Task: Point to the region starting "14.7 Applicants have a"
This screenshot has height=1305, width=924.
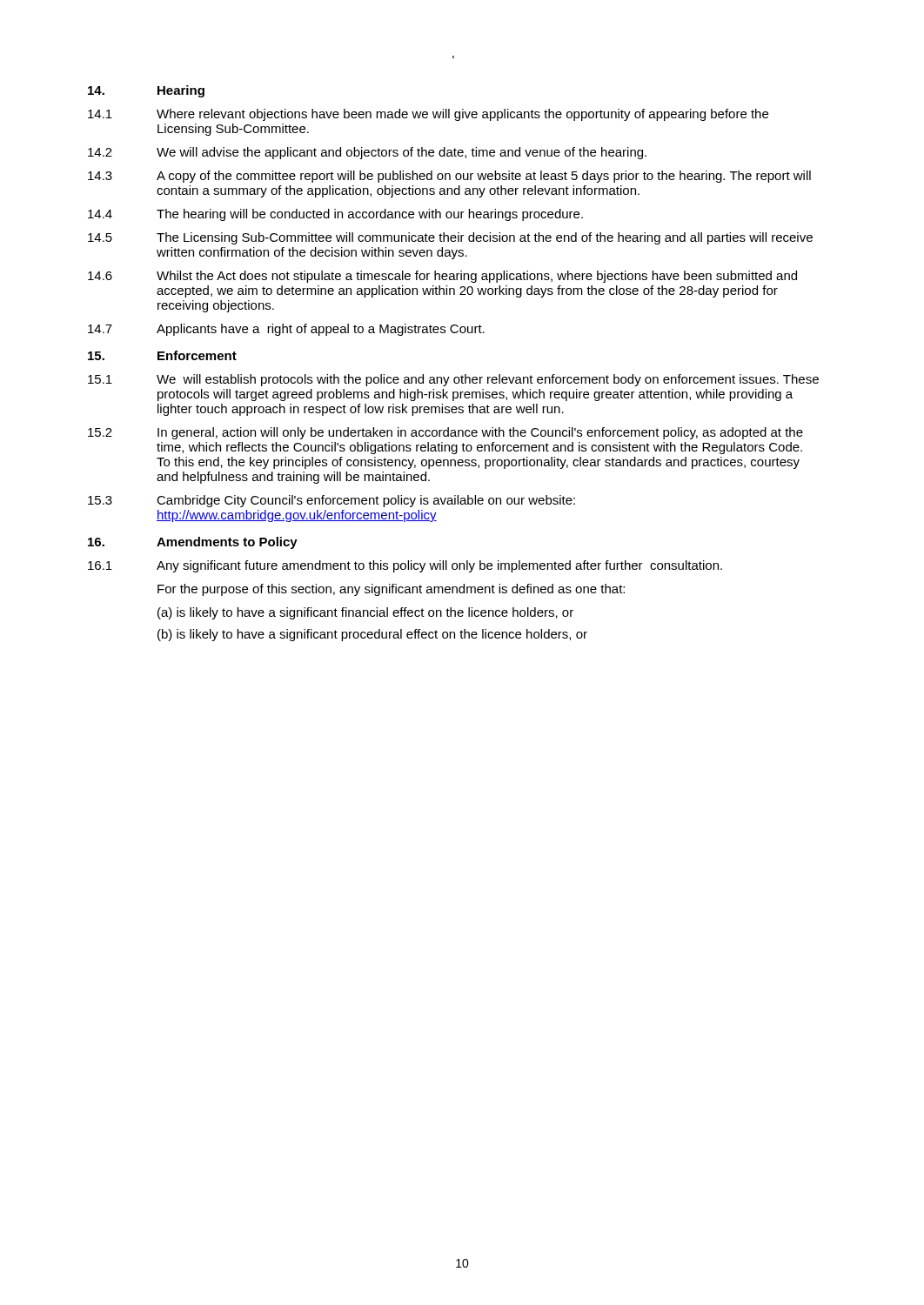Action: tap(453, 328)
